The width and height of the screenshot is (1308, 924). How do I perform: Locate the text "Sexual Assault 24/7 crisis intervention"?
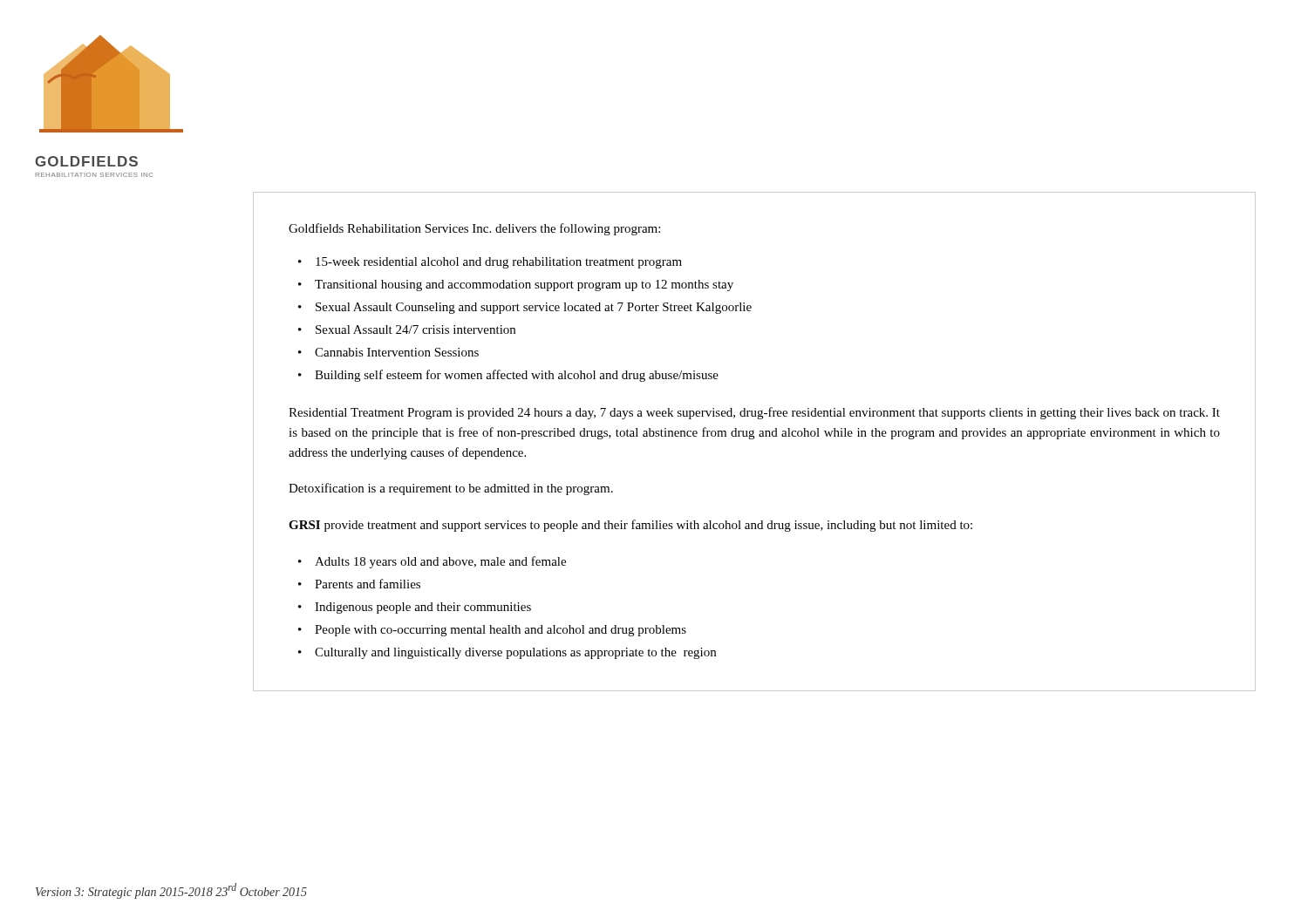[415, 329]
